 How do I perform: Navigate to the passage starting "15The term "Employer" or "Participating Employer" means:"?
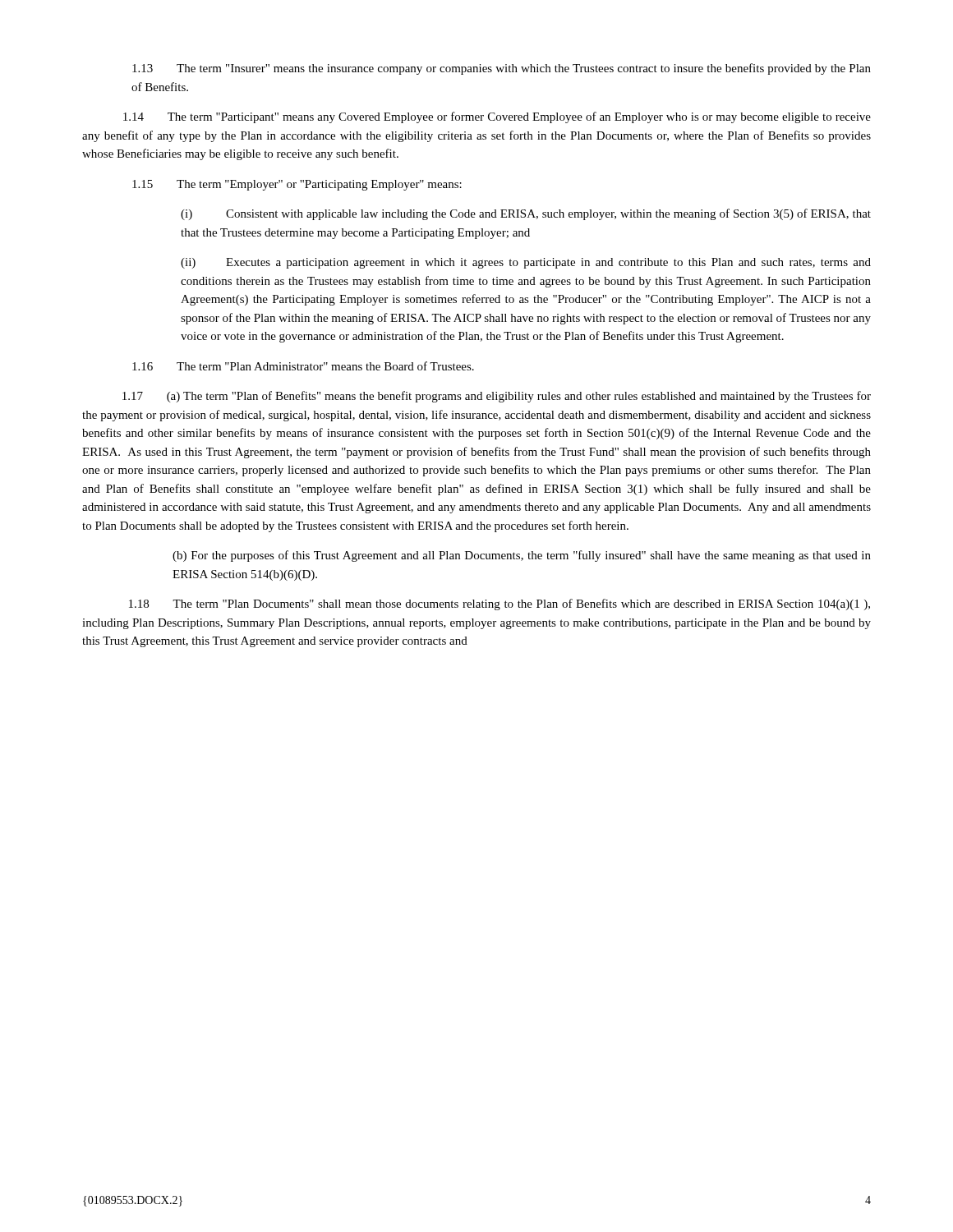(297, 184)
